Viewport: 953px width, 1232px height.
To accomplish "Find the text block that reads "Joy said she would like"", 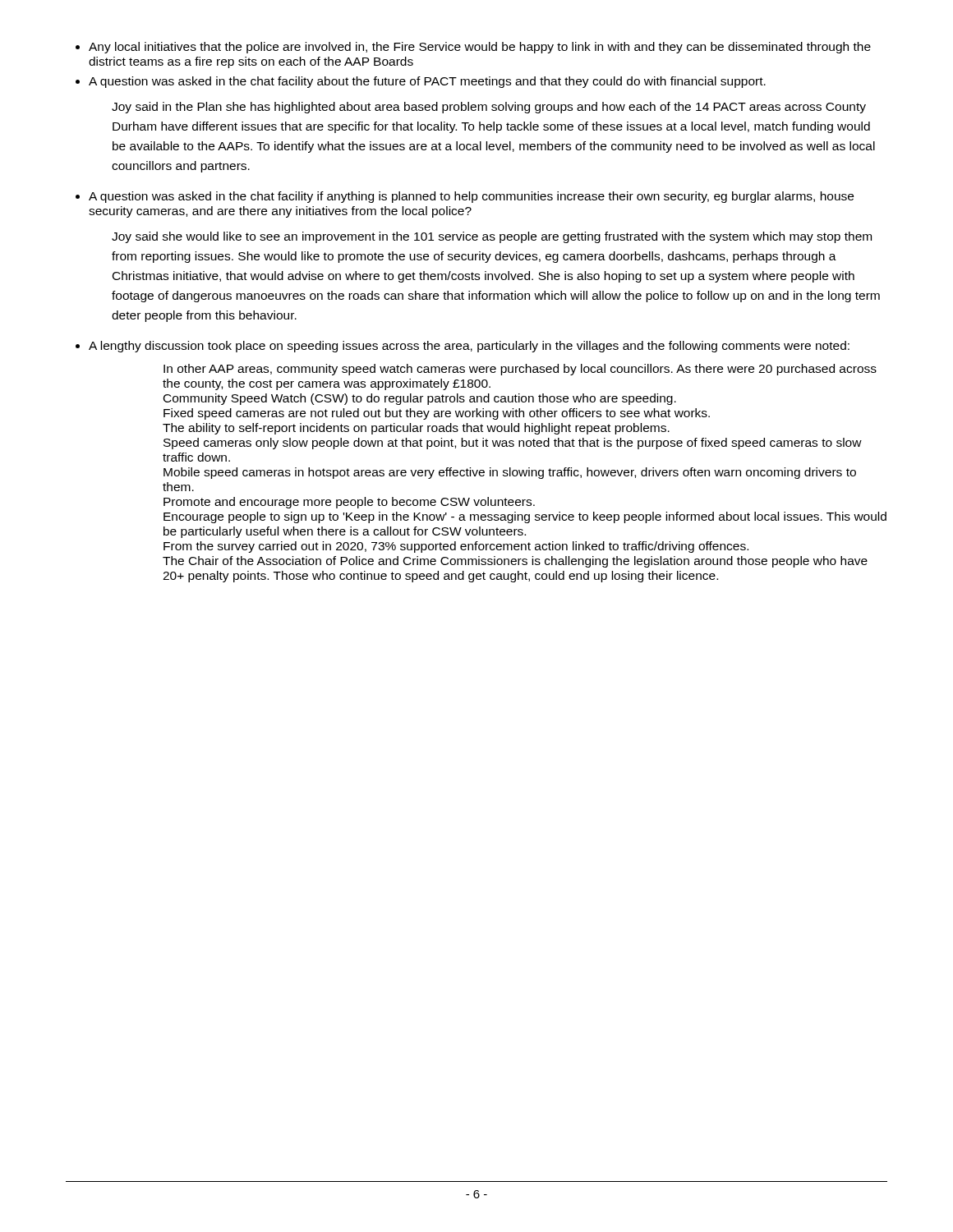I will pyautogui.click(x=496, y=276).
